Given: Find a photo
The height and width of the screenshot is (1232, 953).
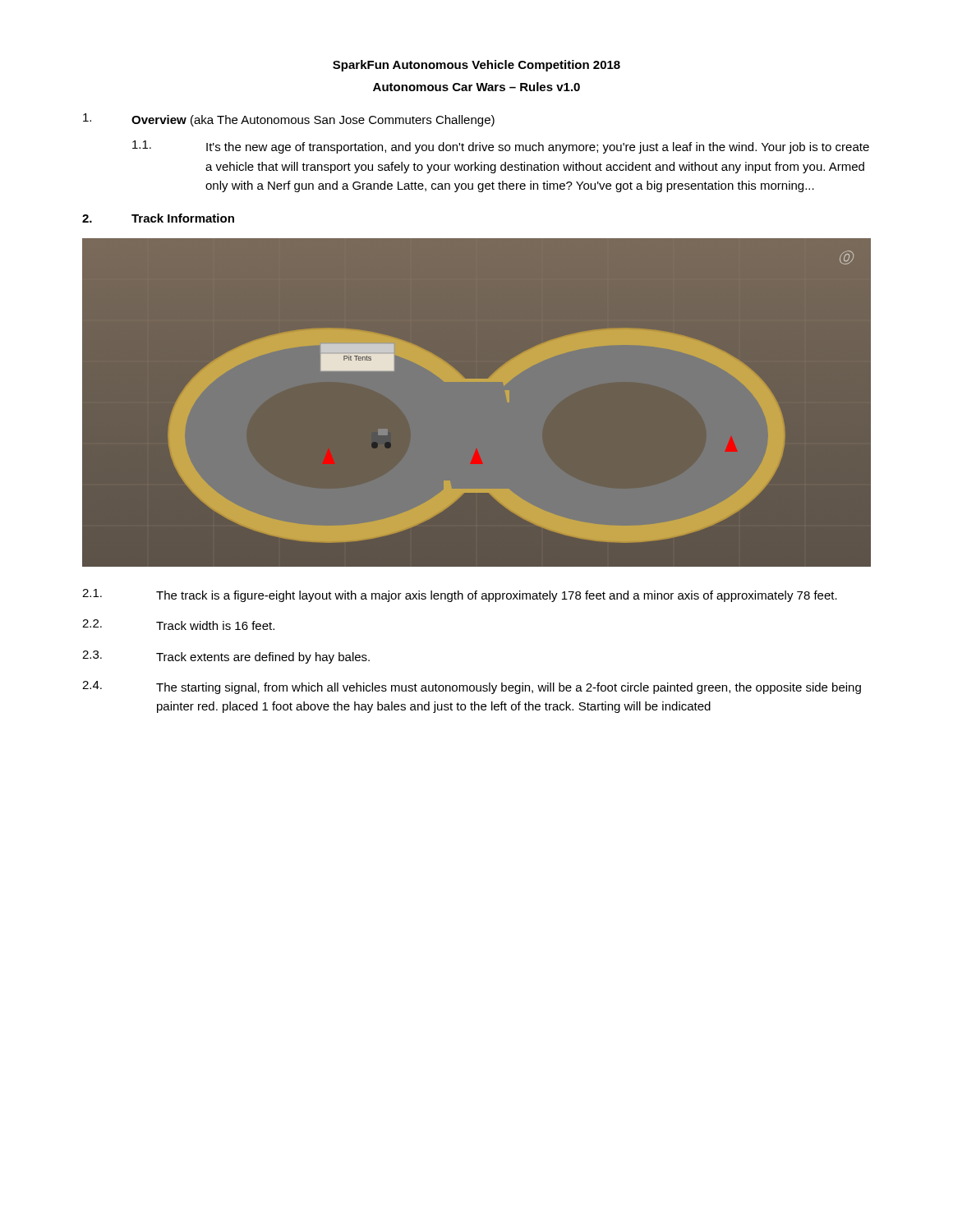Looking at the screenshot, I should point(476,404).
